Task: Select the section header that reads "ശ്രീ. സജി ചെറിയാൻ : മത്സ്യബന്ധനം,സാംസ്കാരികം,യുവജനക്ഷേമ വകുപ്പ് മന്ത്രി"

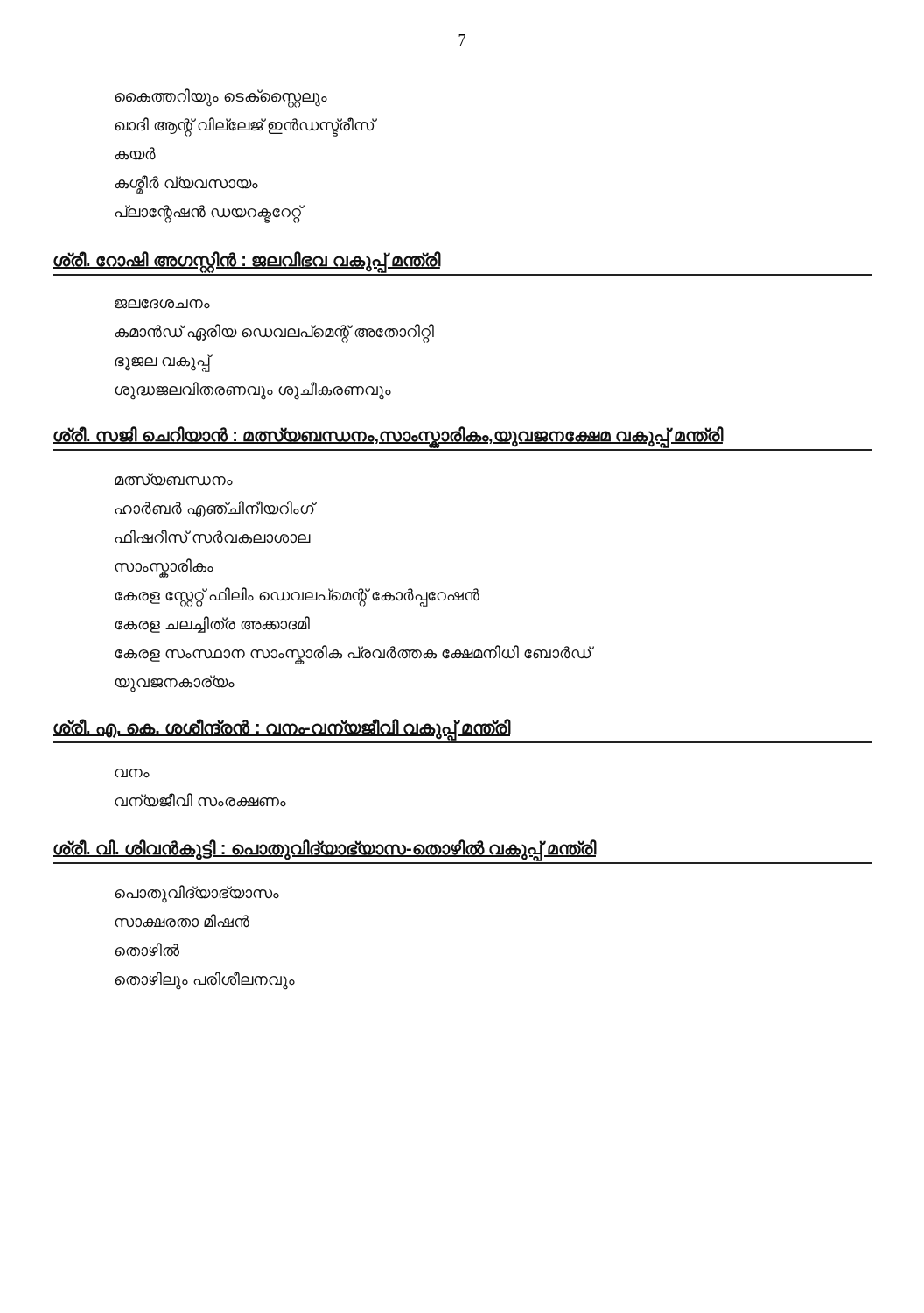Action: point(387,435)
